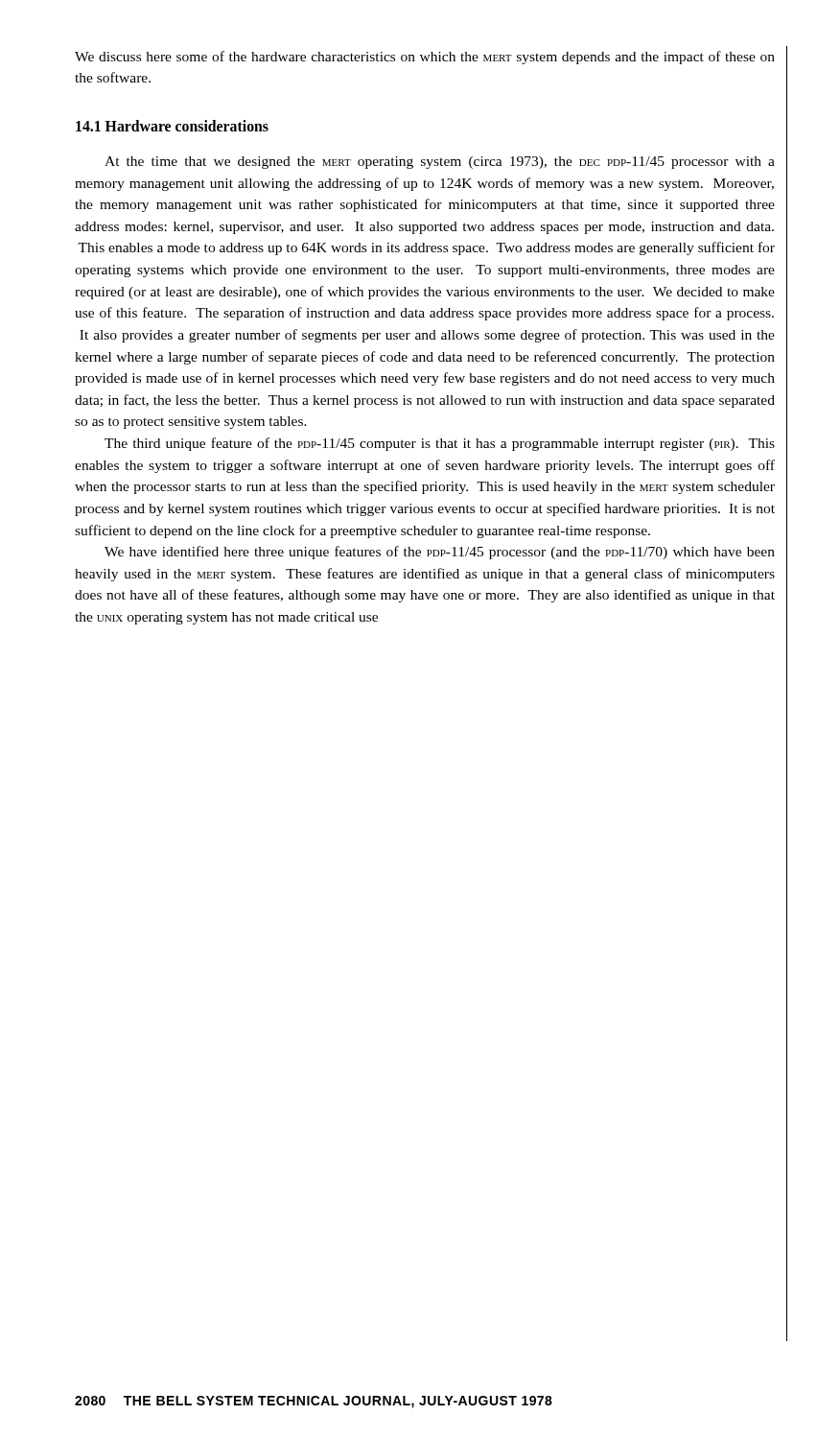Click on the region starting "We discuss here some"
The height and width of the screenshot is (1439, 840).
pos(425,67)
